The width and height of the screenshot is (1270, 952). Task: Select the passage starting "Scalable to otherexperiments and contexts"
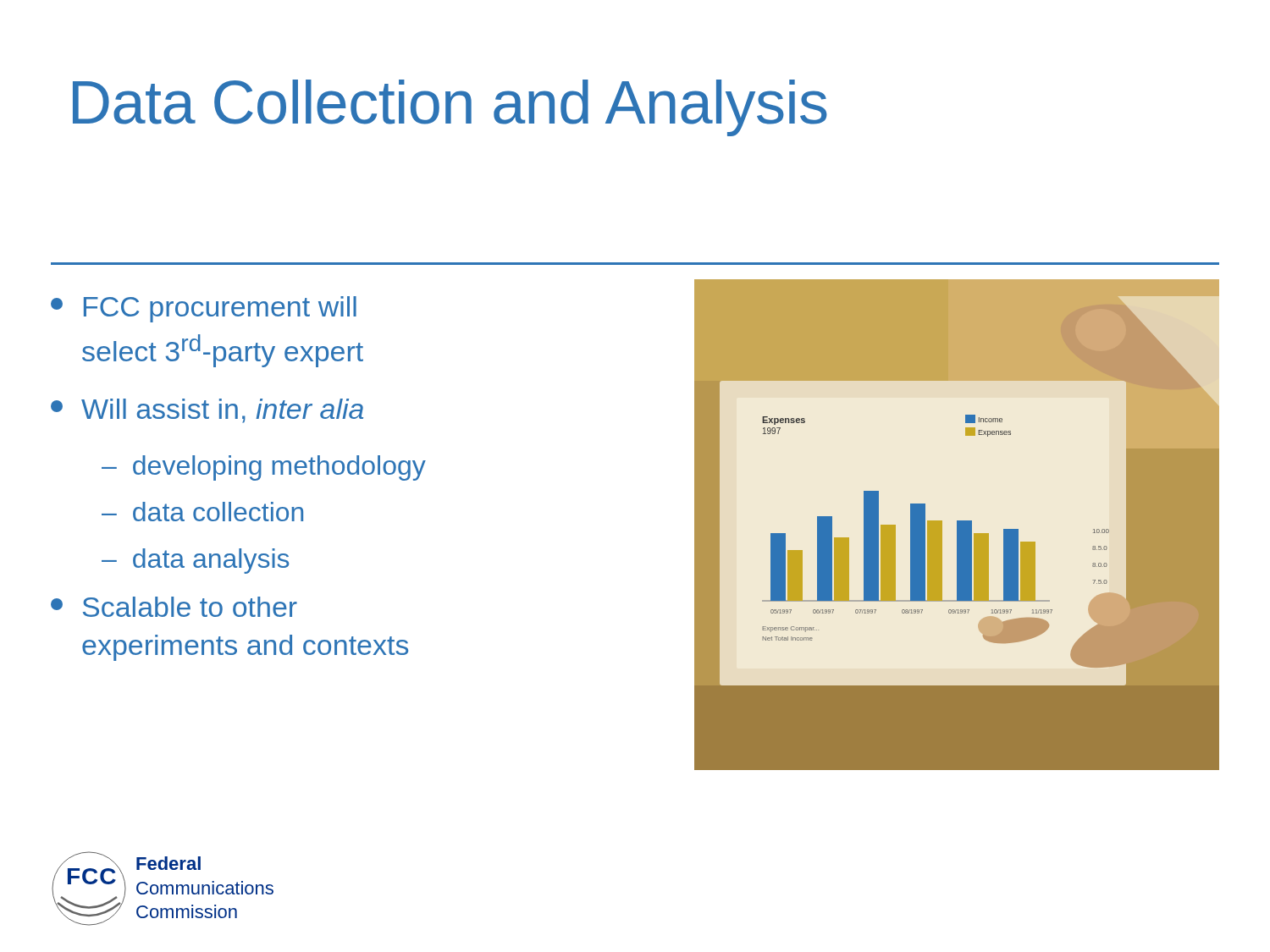click(x=230, y=627)
